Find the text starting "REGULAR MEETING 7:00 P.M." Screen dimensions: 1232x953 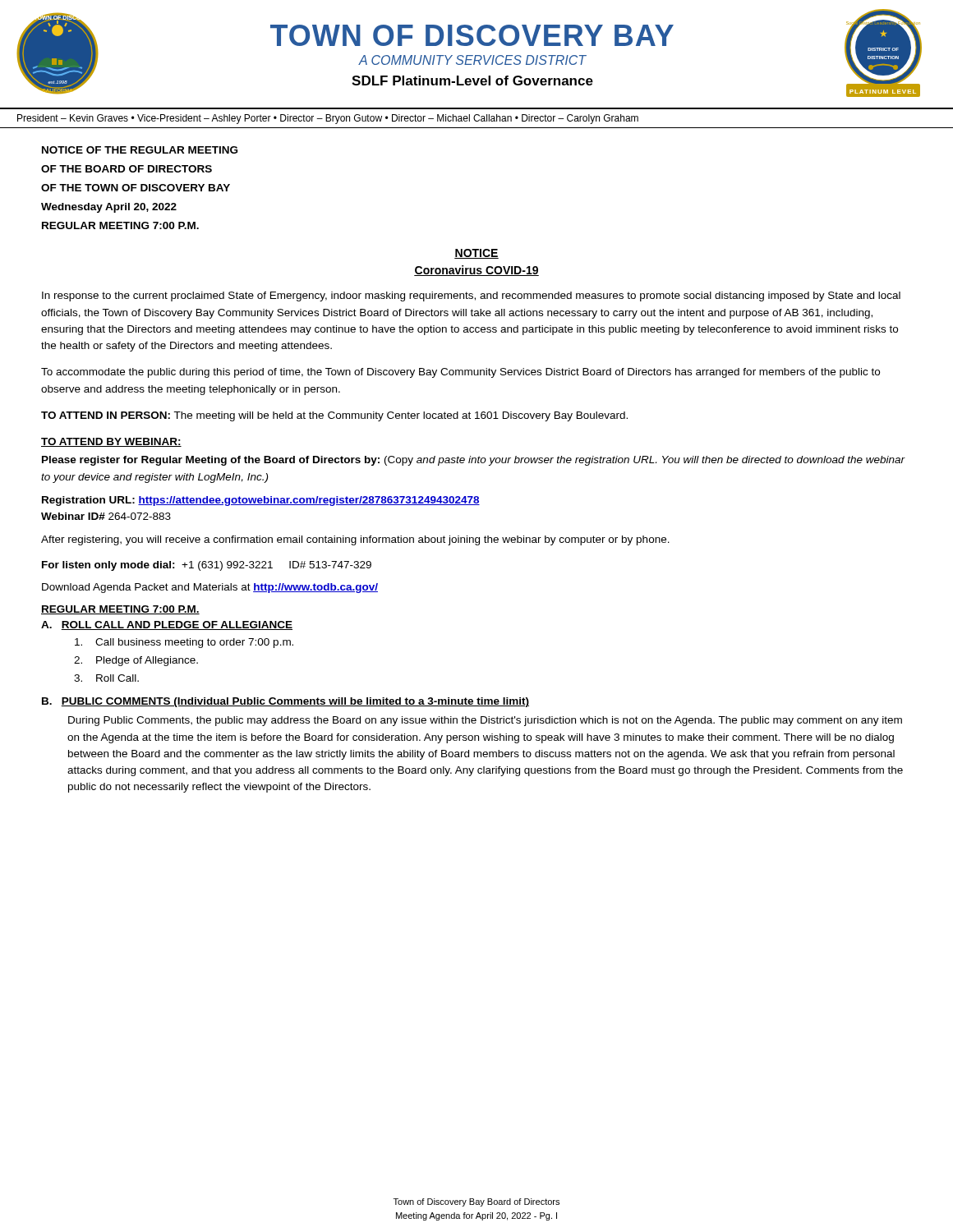click(120, 609)
